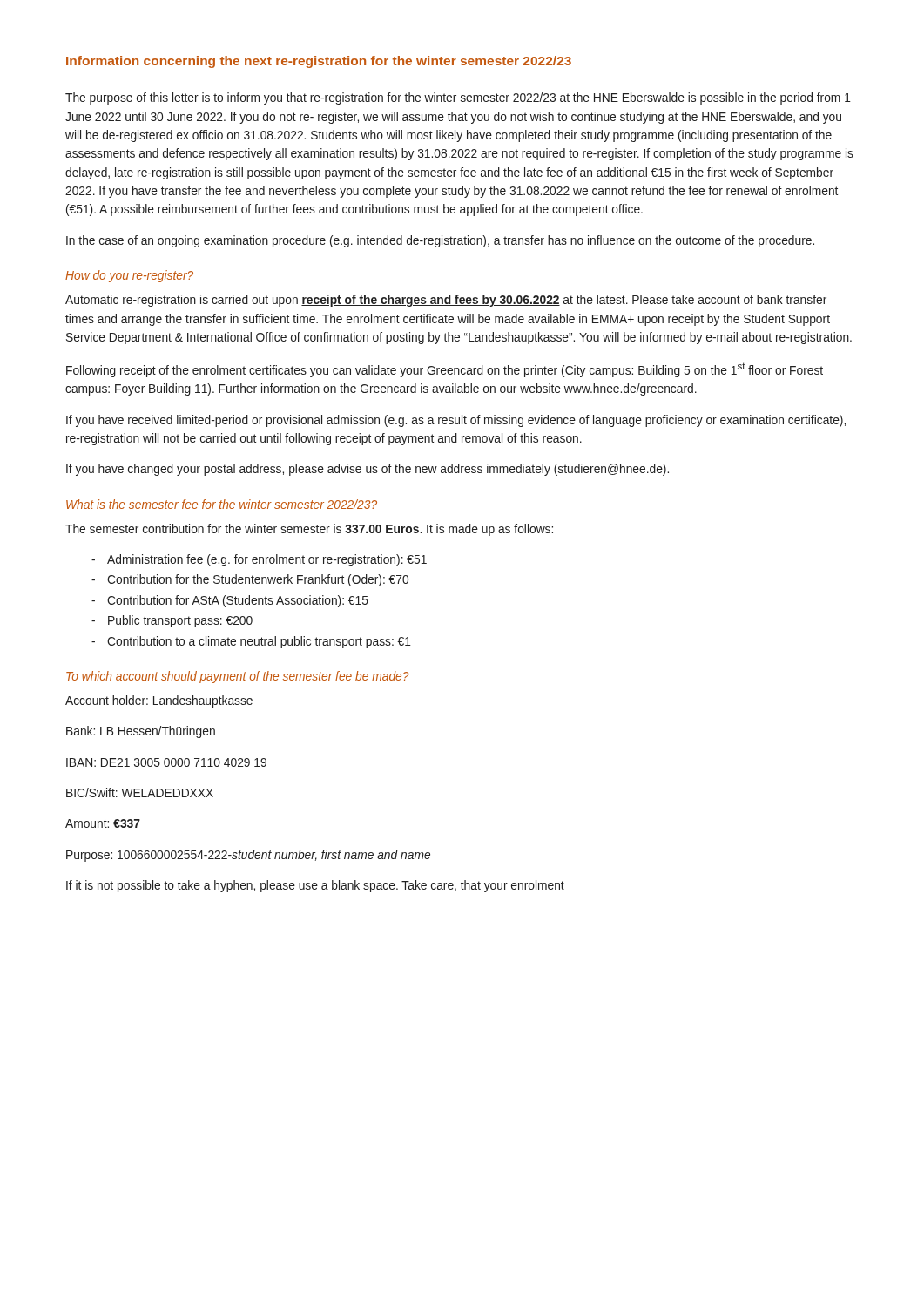Viewport: 924px width, 1307px height.
Task: Locate the text block starting "What is the semester"
Action: point(221,505)
